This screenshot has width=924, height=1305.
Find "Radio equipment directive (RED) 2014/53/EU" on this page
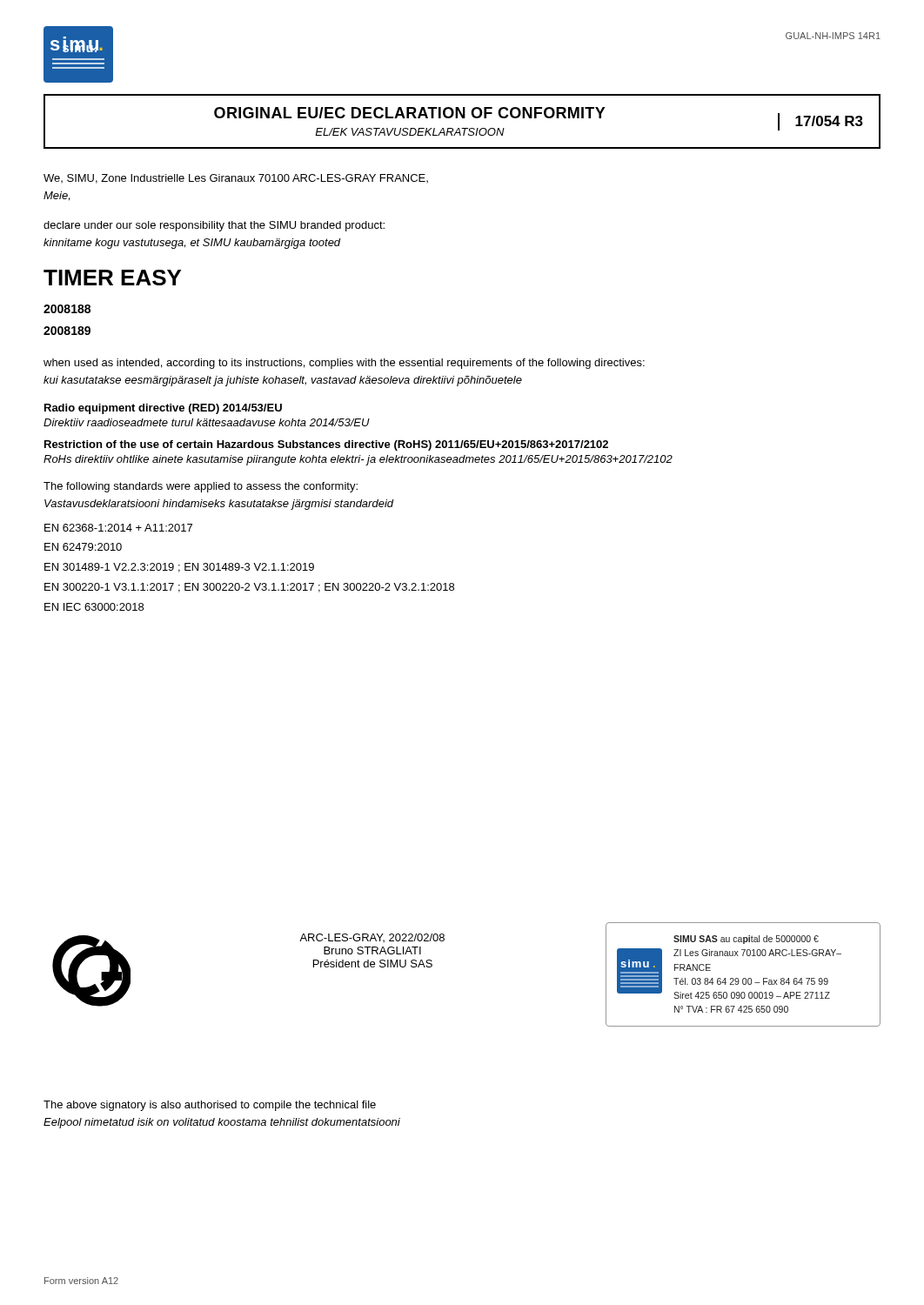(x=163, y=408)
